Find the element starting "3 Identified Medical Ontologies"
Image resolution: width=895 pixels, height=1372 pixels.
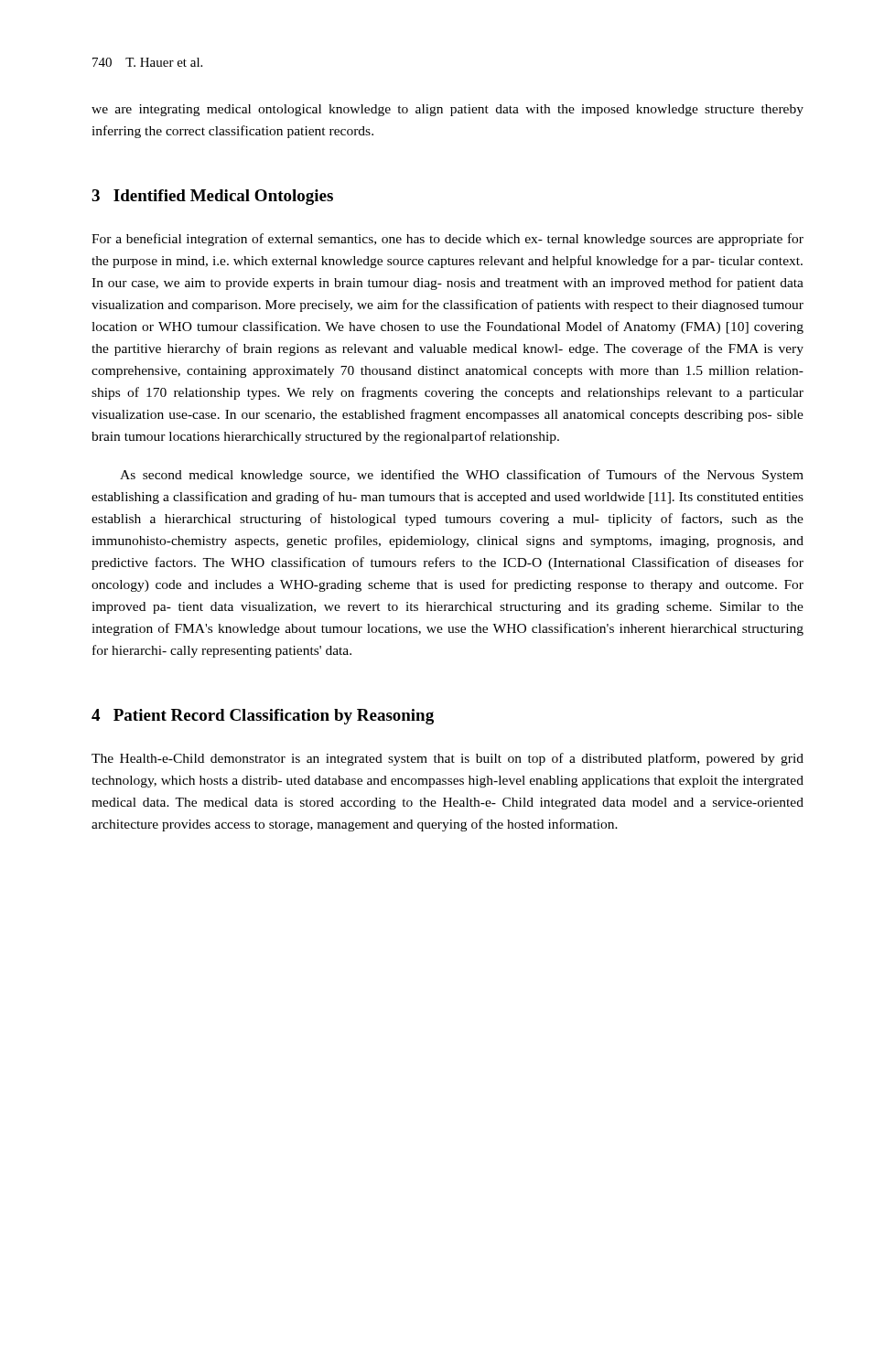(x=212, y=195)
